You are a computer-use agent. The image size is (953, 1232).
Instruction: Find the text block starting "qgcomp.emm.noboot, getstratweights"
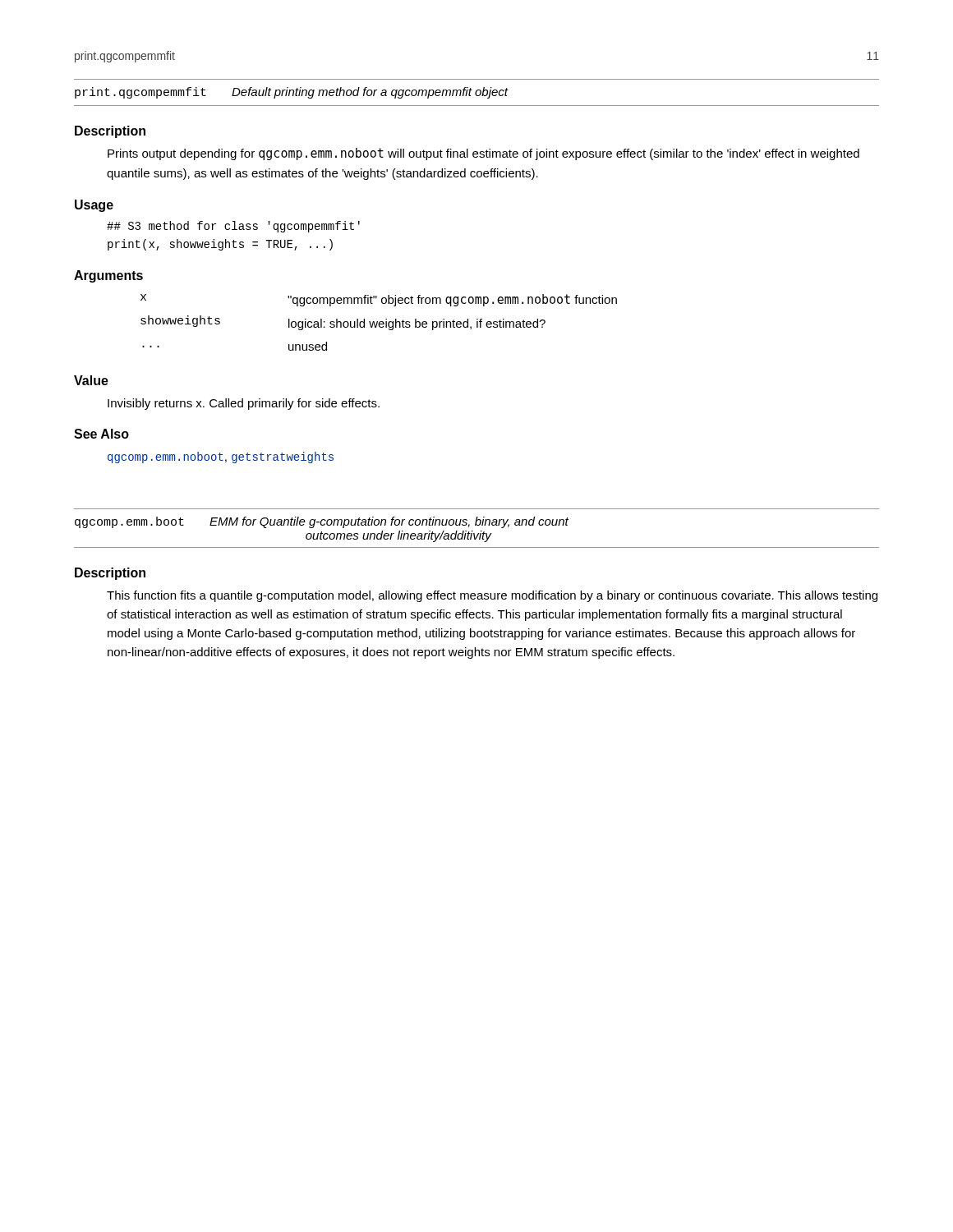coord(221,457)
